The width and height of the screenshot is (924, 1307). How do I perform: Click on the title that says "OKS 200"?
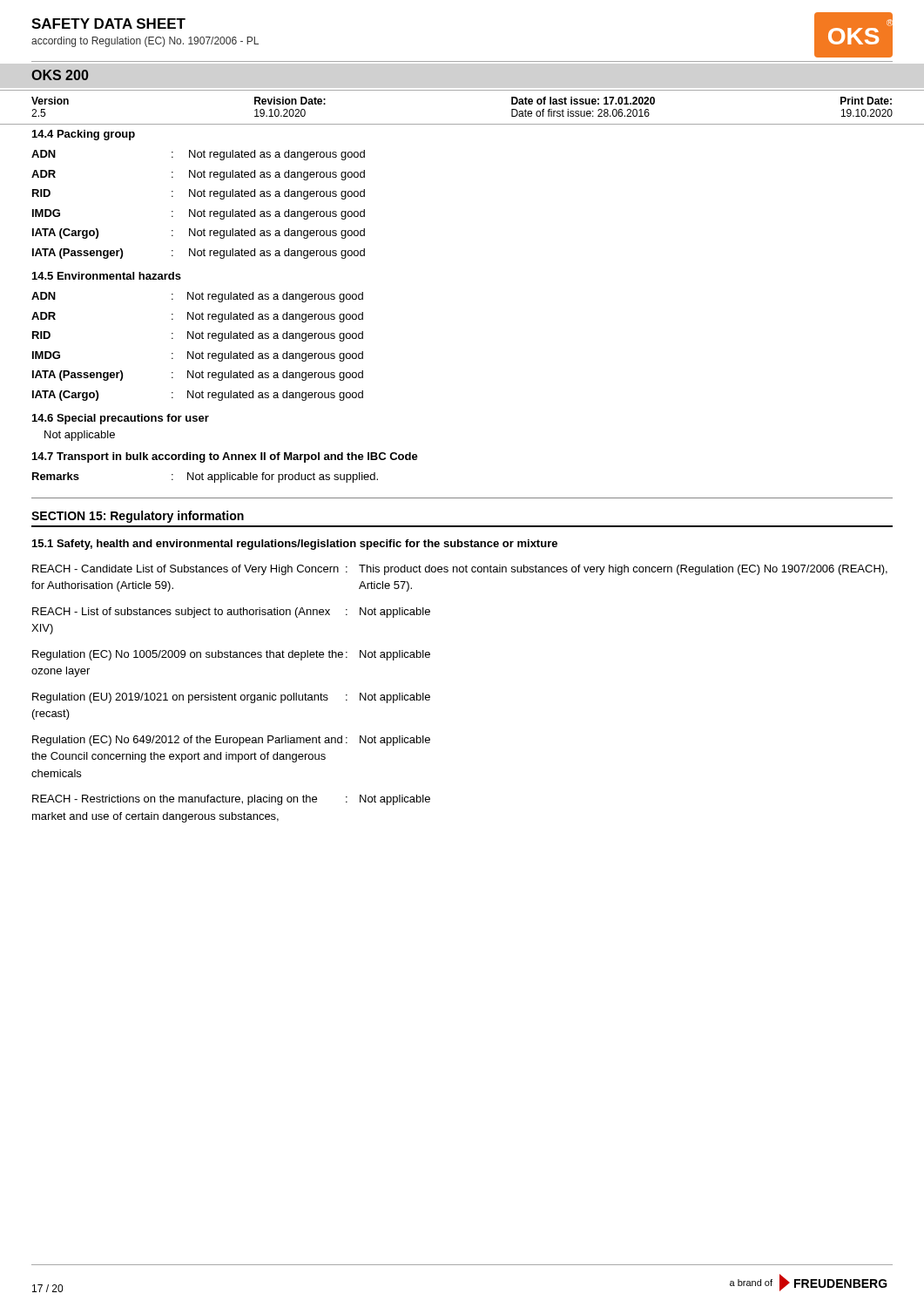(60, 75)
